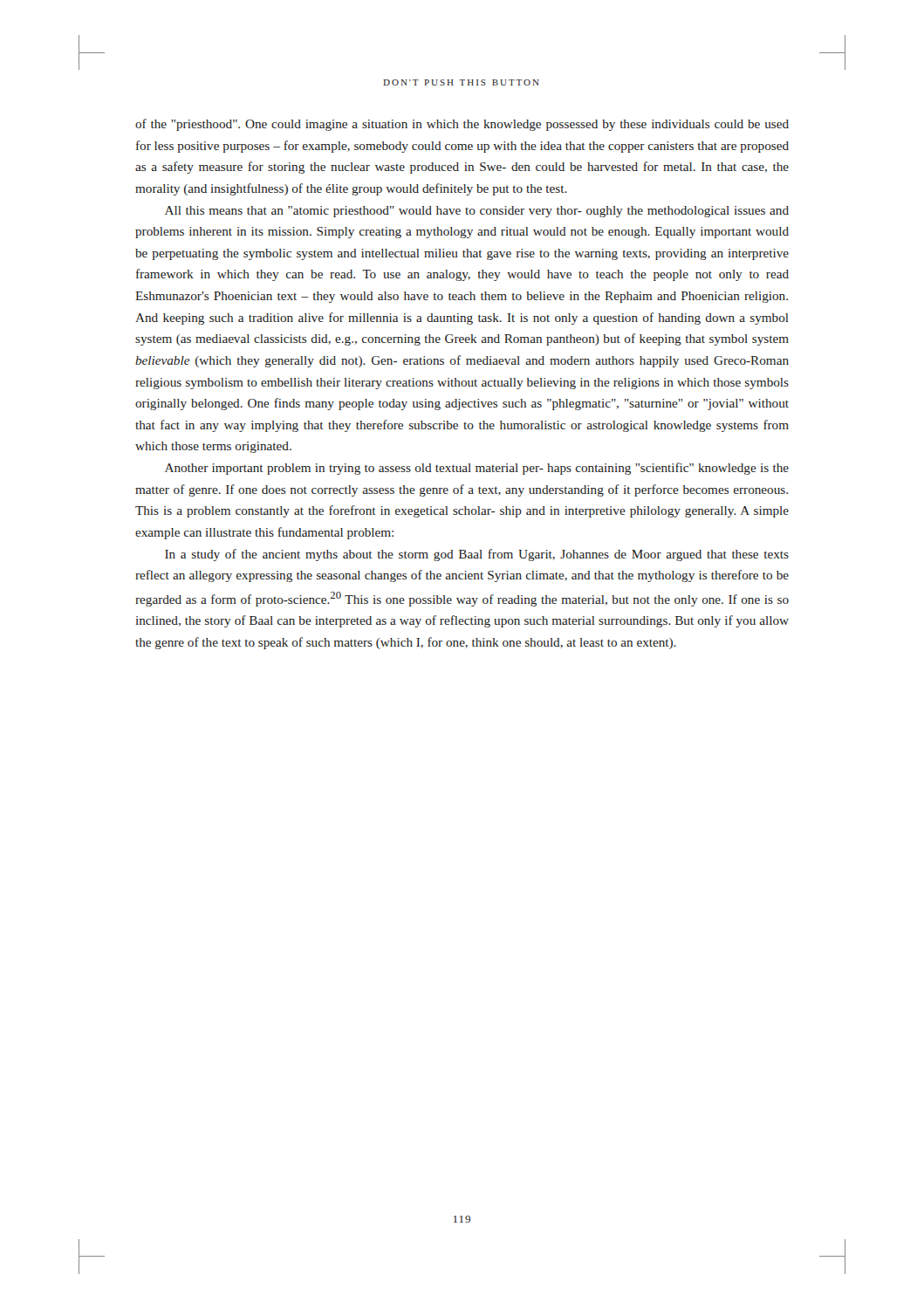Screen dimensions: 1309x924
Task: Find the region starting "In a study"
Action: point(462,598)
